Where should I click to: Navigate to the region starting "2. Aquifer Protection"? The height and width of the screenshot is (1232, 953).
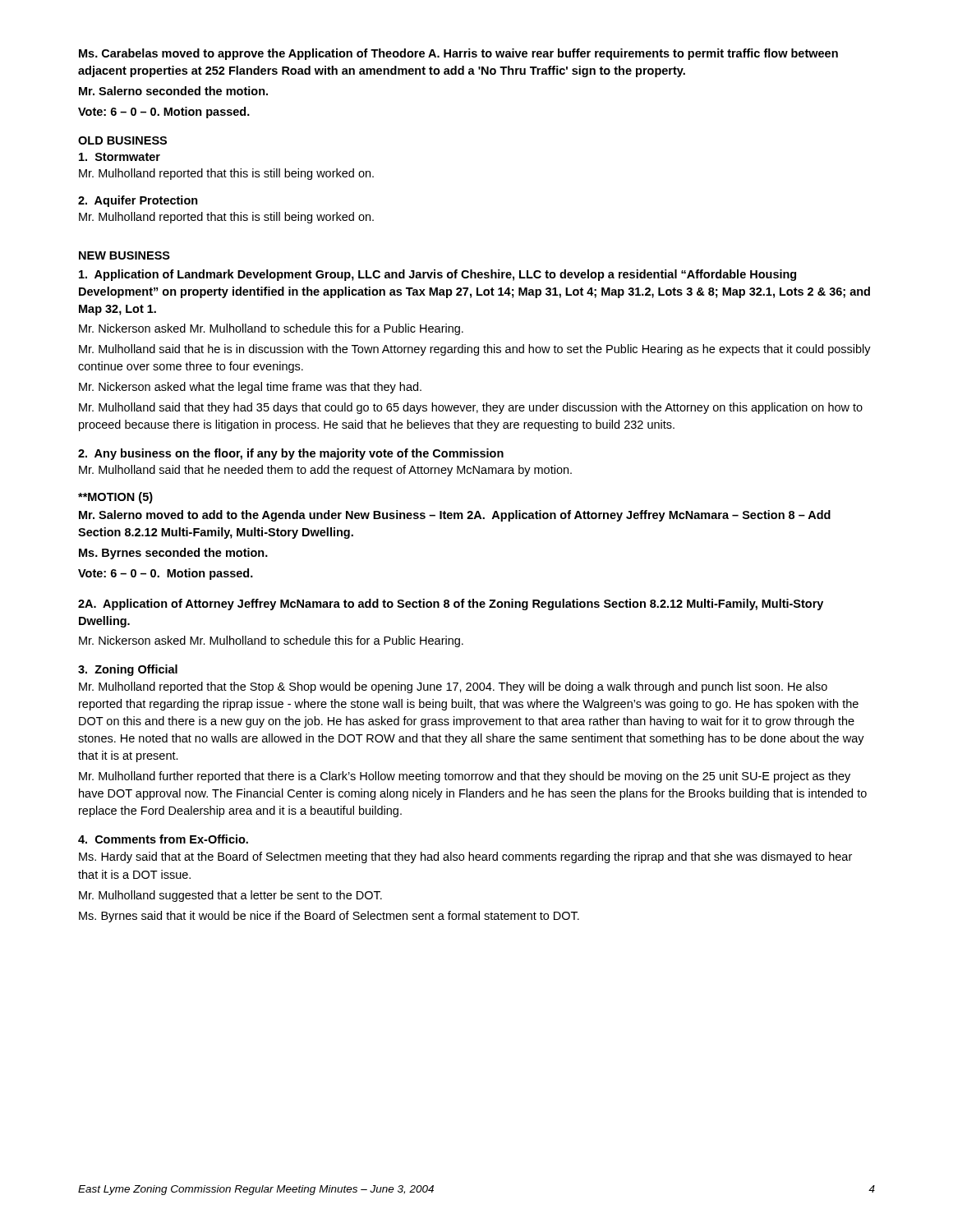(138, 201)
